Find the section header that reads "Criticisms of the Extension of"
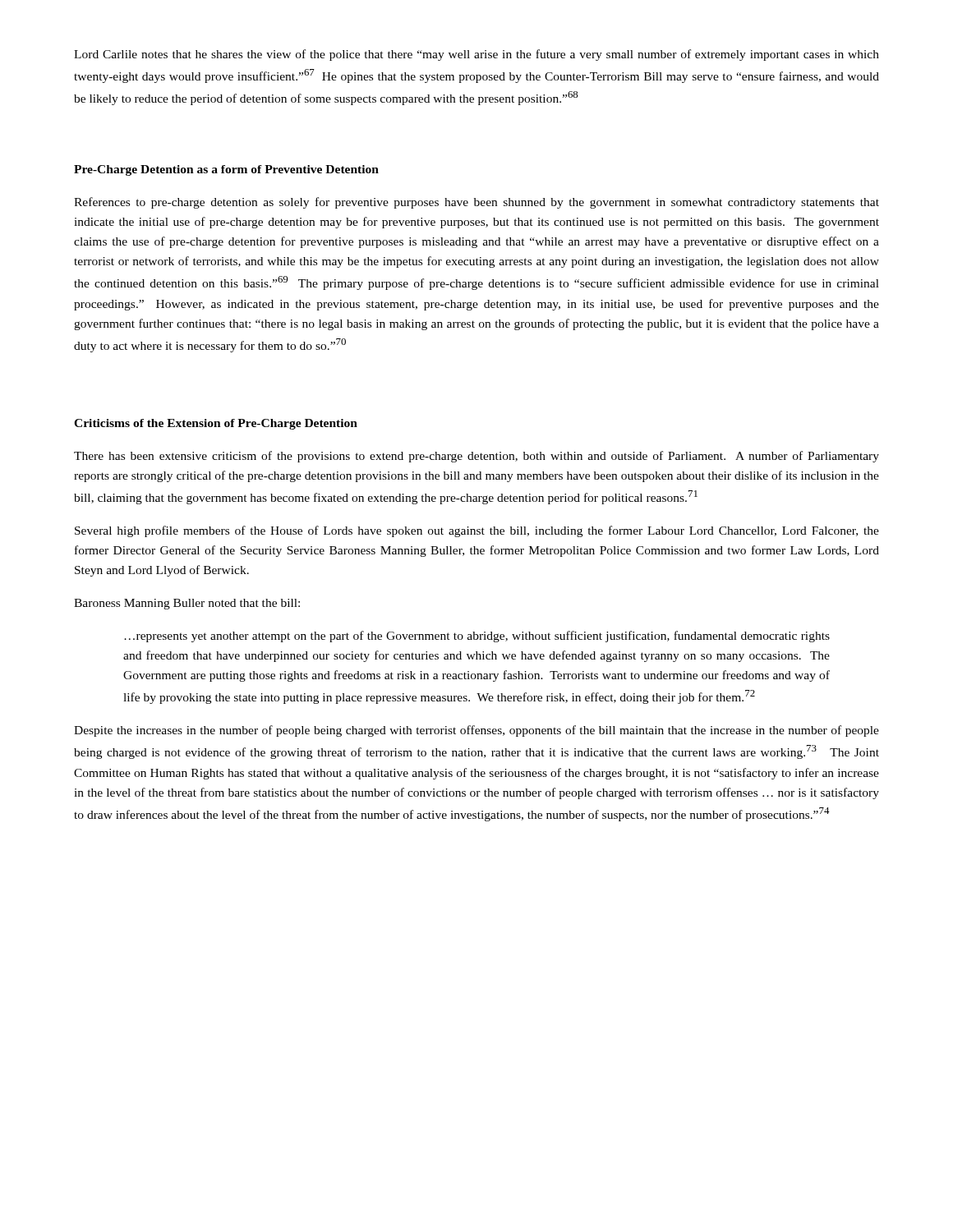This screenshot has width=953, height=1232. pos(216,422)
